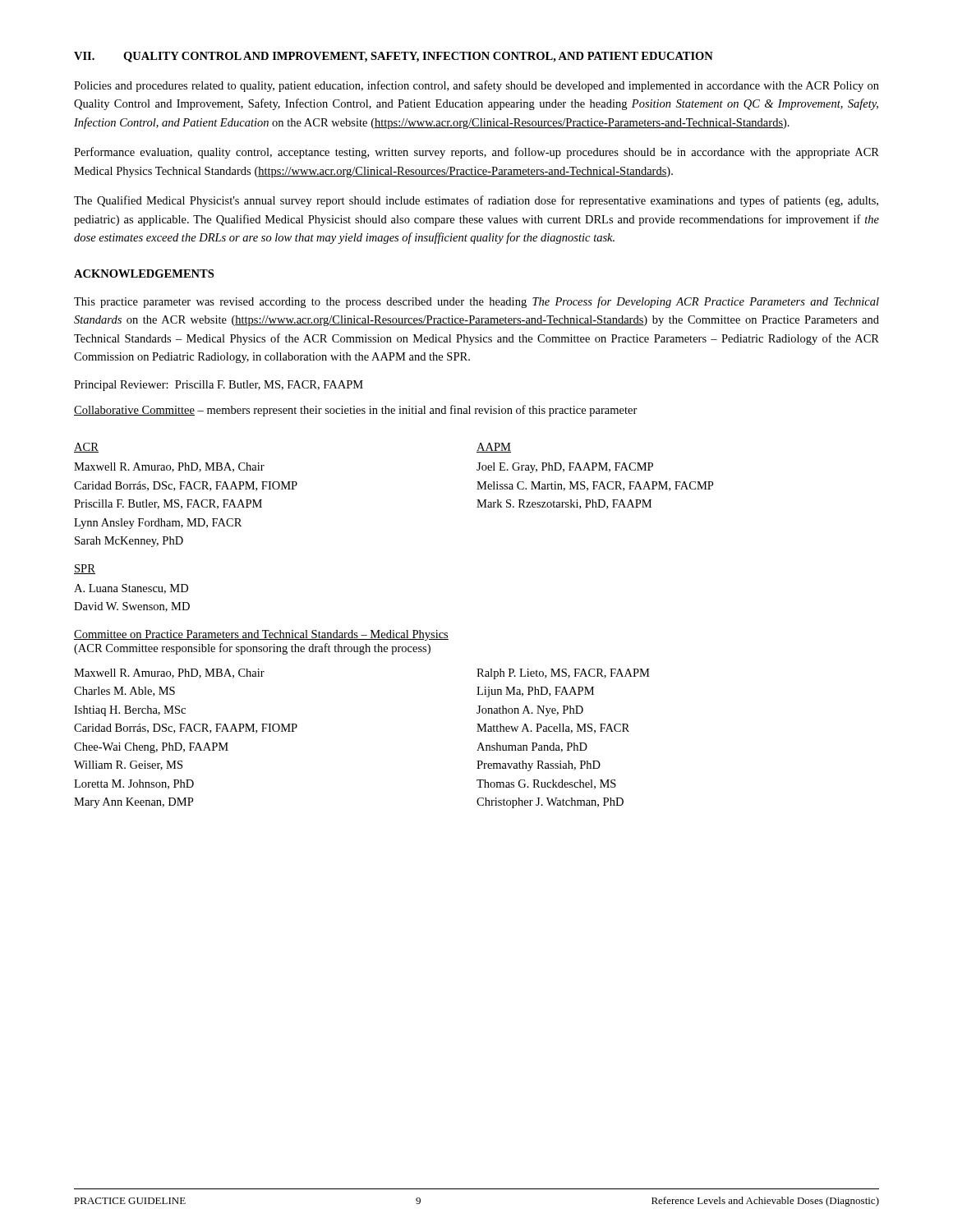Screen dimensions: 1232x953
Task: Locate the passage starting "VII. QUALITY CONTROL AND"
Action: (x=393, y=56)
